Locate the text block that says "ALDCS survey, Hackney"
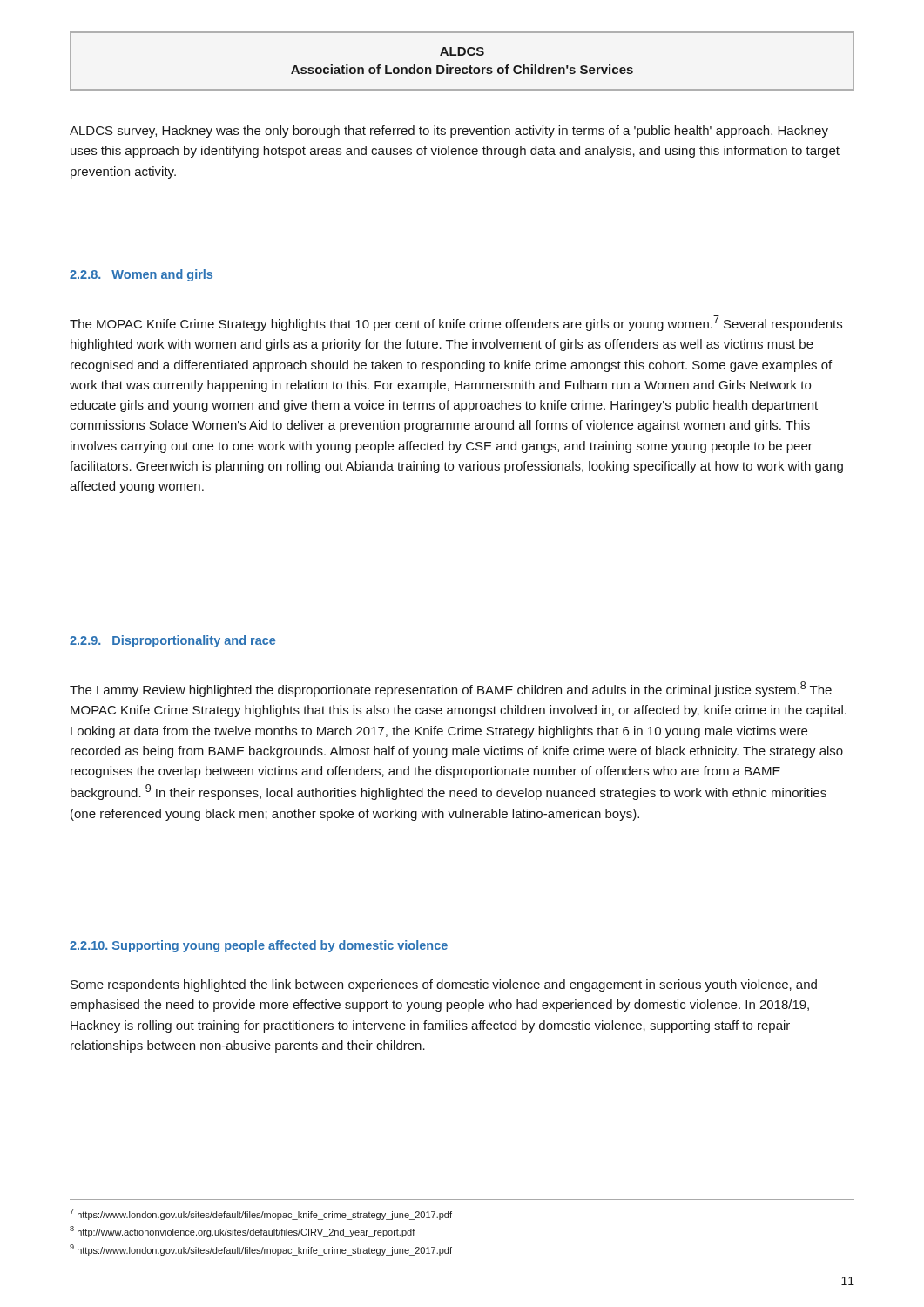The image size is (924, 1307). [x=455, y=151]
